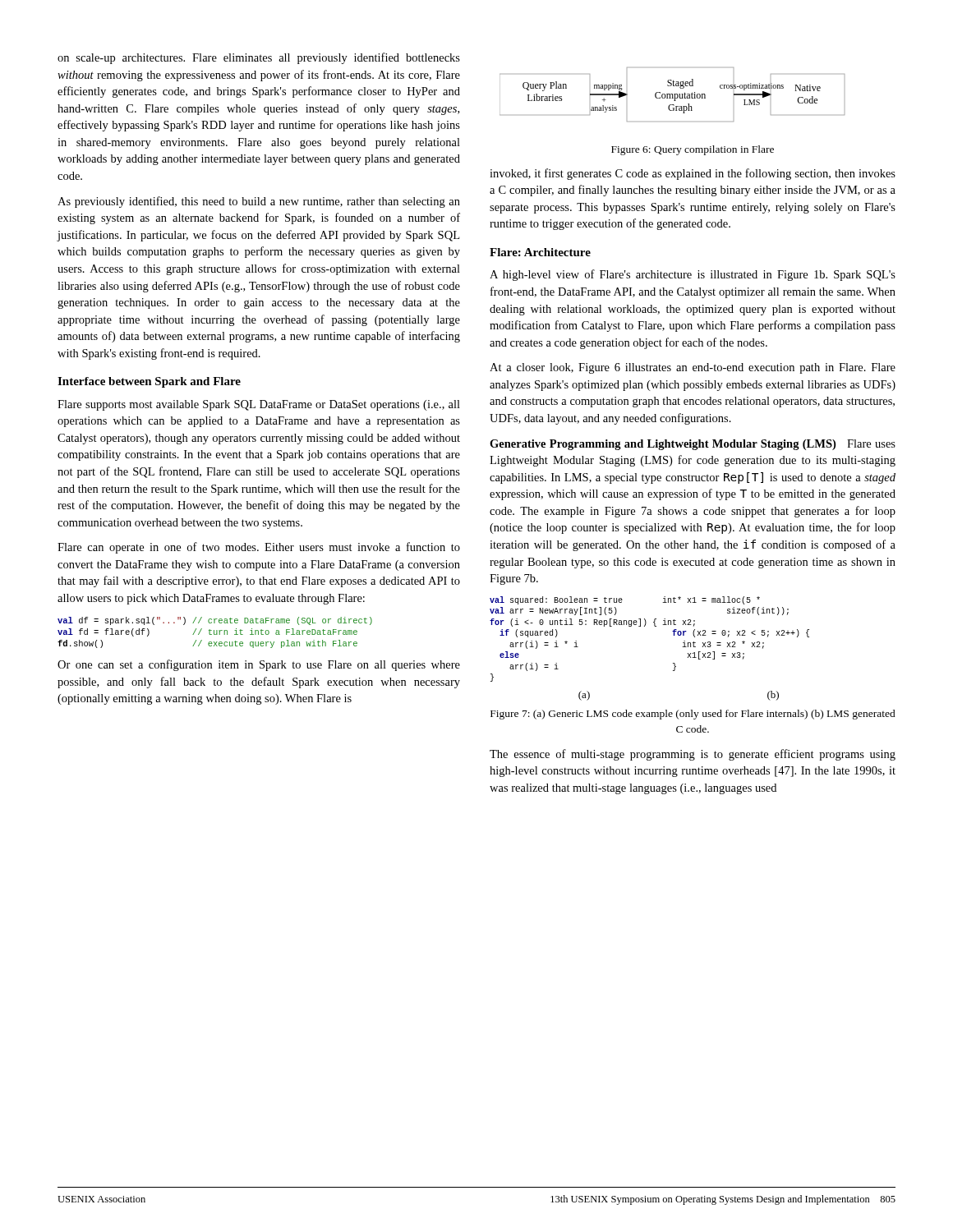
Task: Select the element starting "Flare: Architecture"
Action: 540,252
